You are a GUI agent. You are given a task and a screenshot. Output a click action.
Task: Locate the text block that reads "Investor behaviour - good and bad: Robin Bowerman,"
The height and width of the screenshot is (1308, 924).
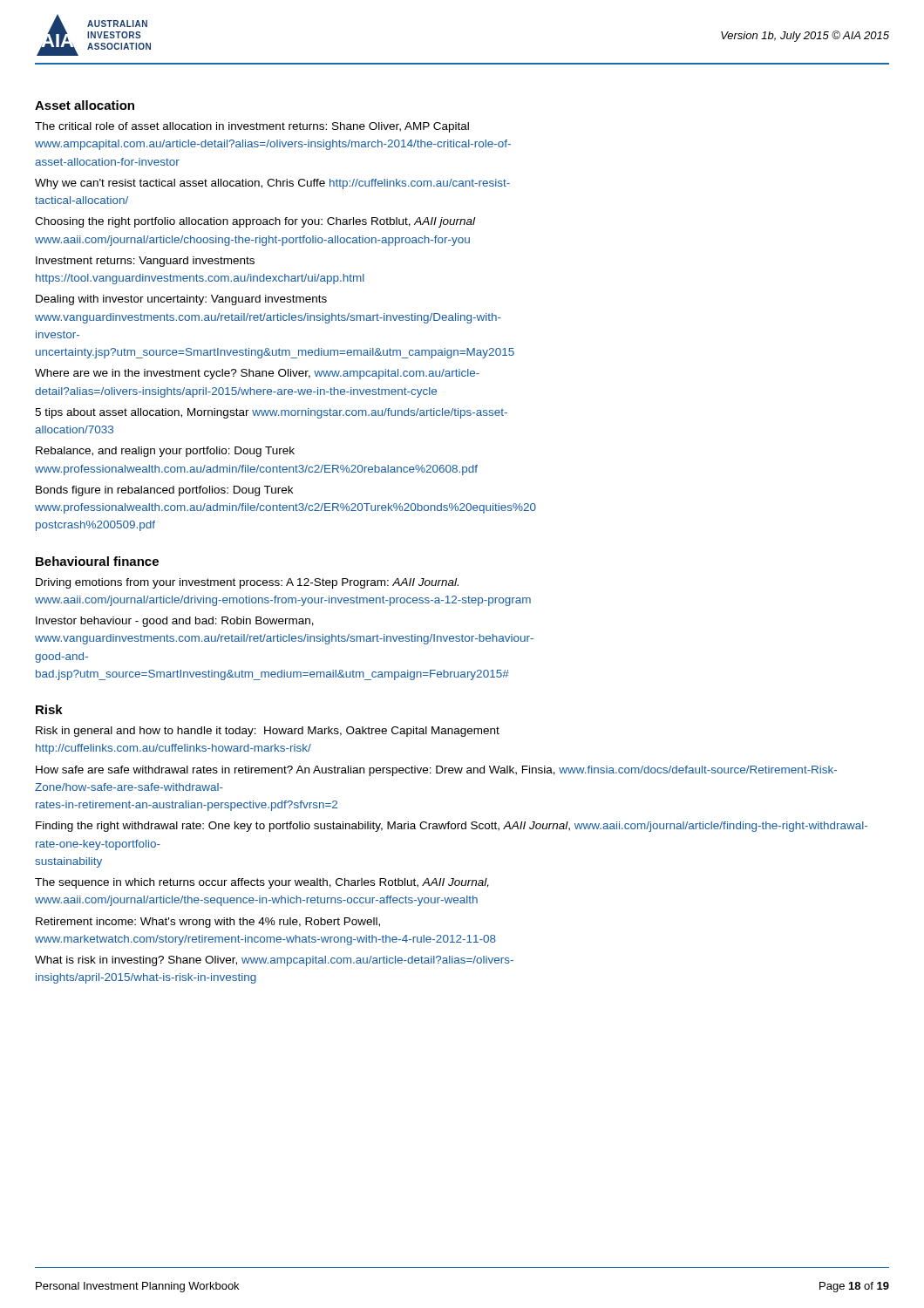pos(284,647)
